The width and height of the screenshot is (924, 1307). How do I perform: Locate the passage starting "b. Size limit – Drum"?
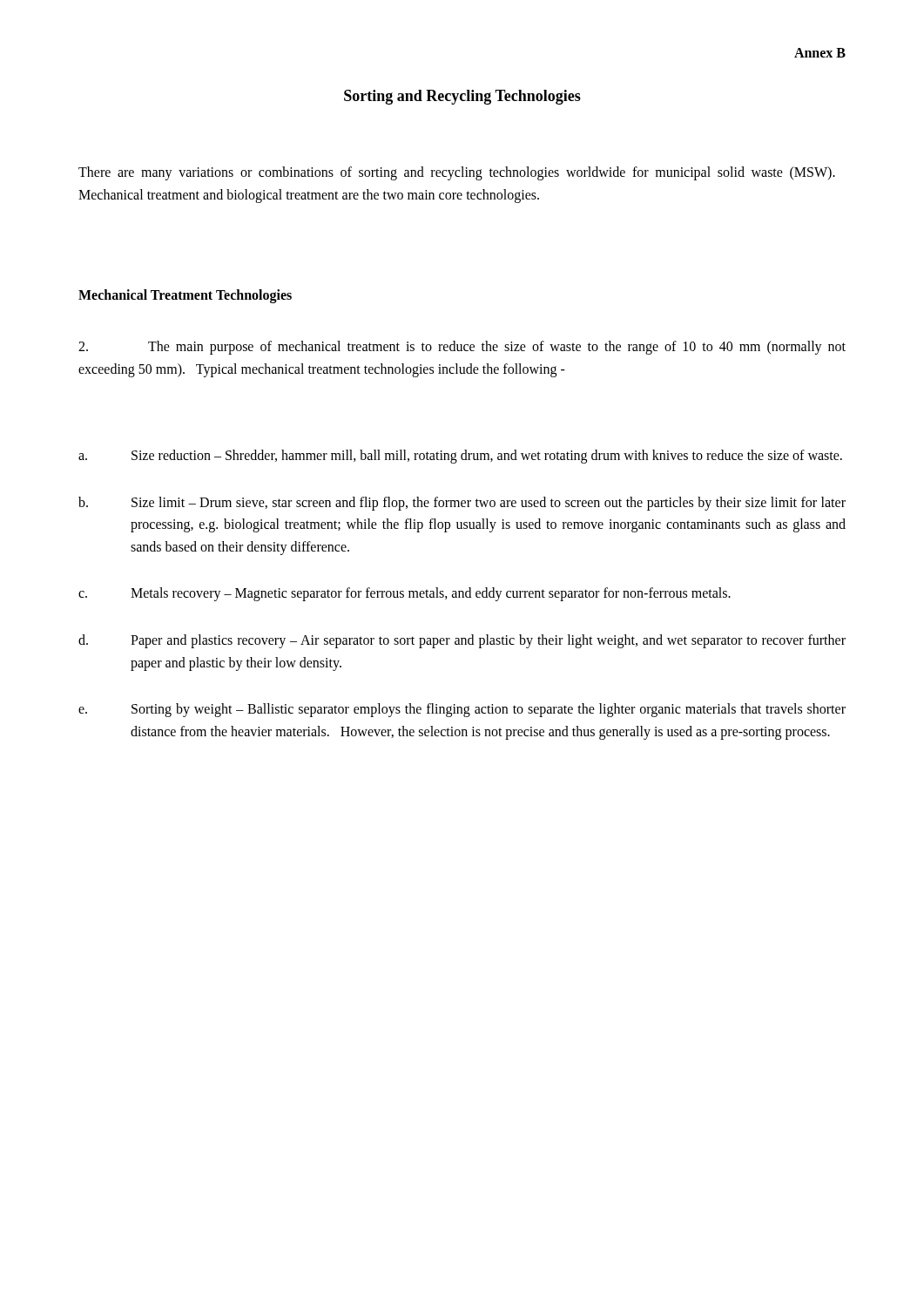[462, 524]
